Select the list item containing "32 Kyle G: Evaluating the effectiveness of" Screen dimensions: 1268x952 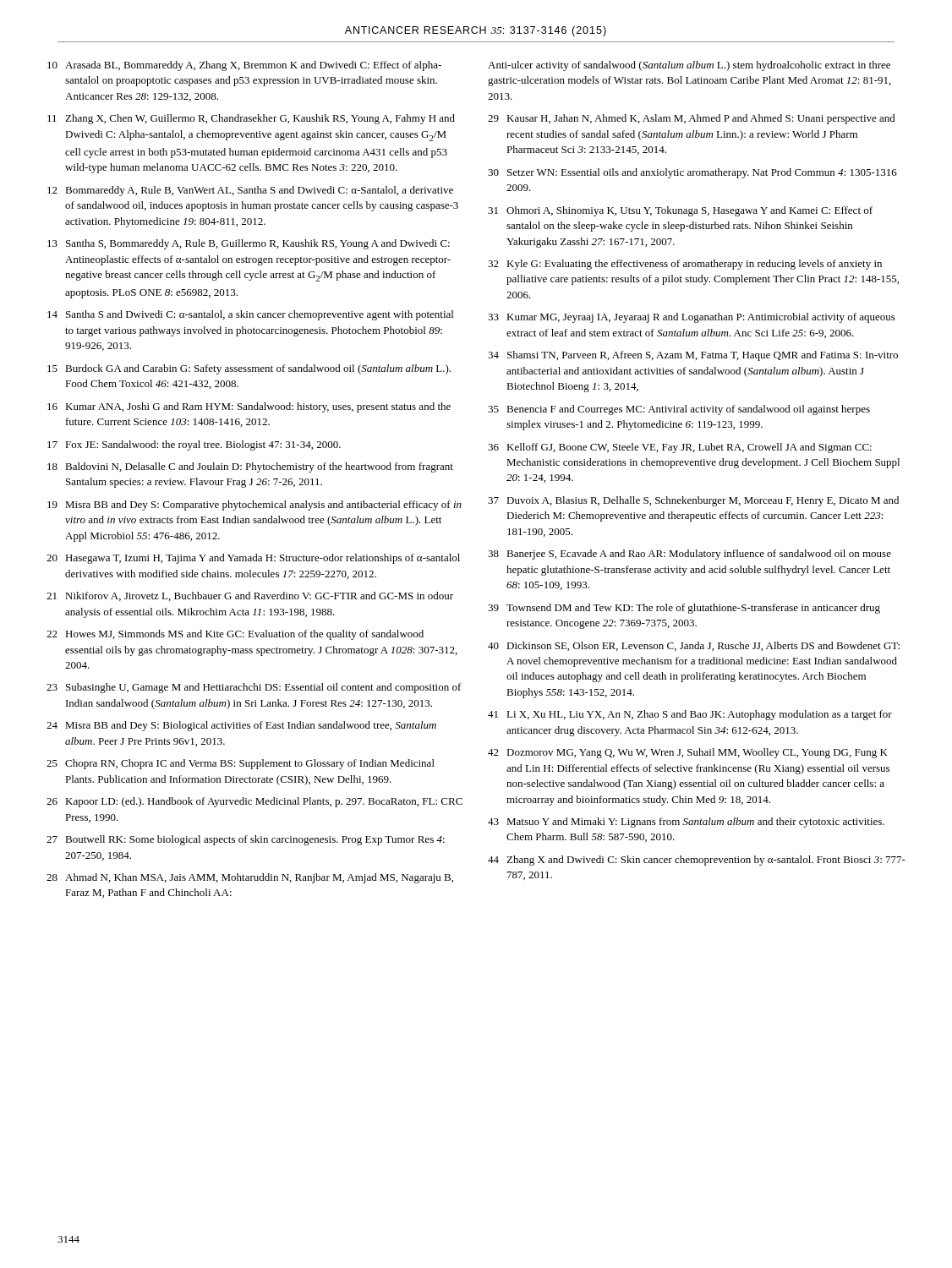[697, 280]
